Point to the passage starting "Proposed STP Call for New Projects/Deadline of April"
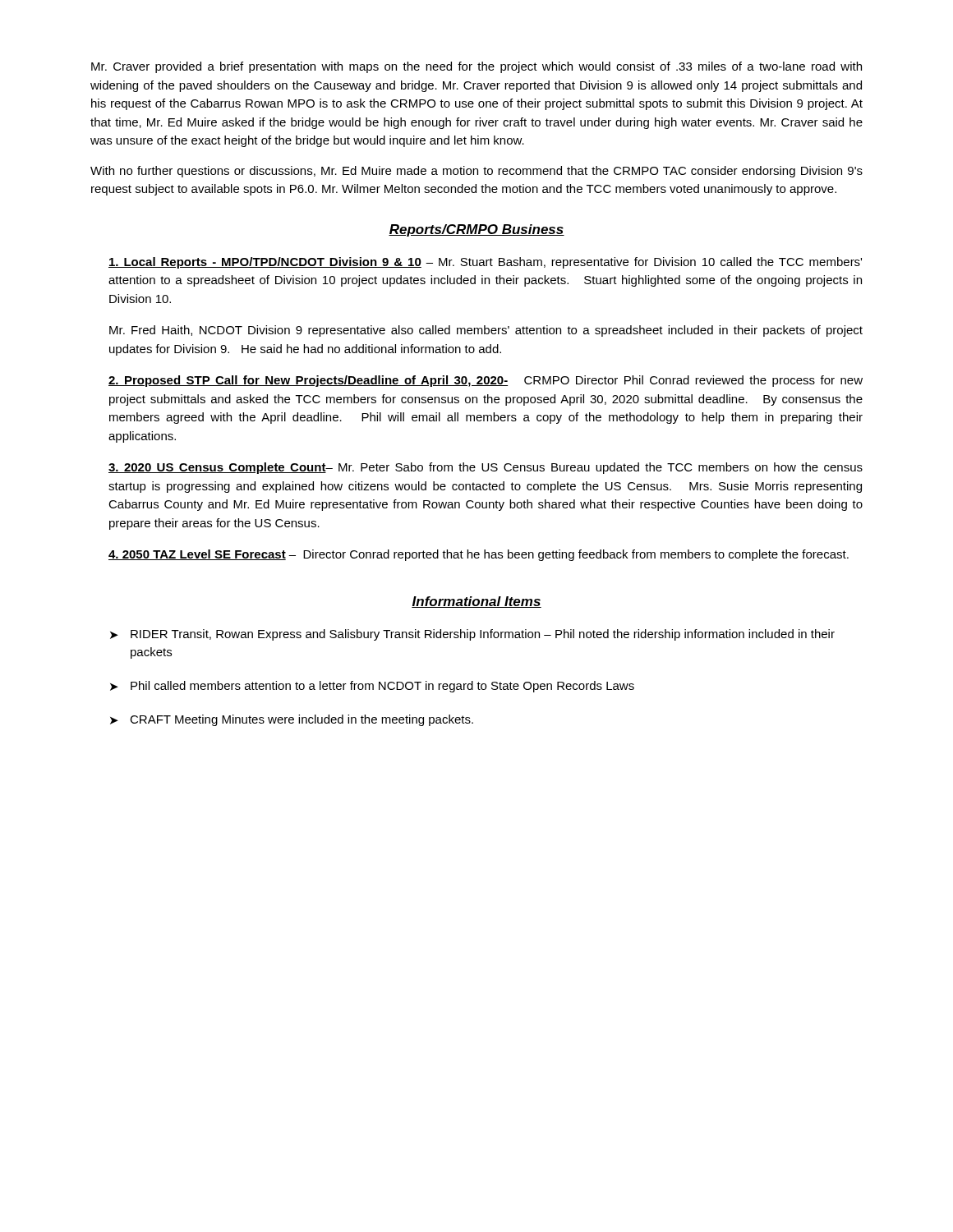The image size is (953, 1232). pyautogui.click(x=486, y=408)
